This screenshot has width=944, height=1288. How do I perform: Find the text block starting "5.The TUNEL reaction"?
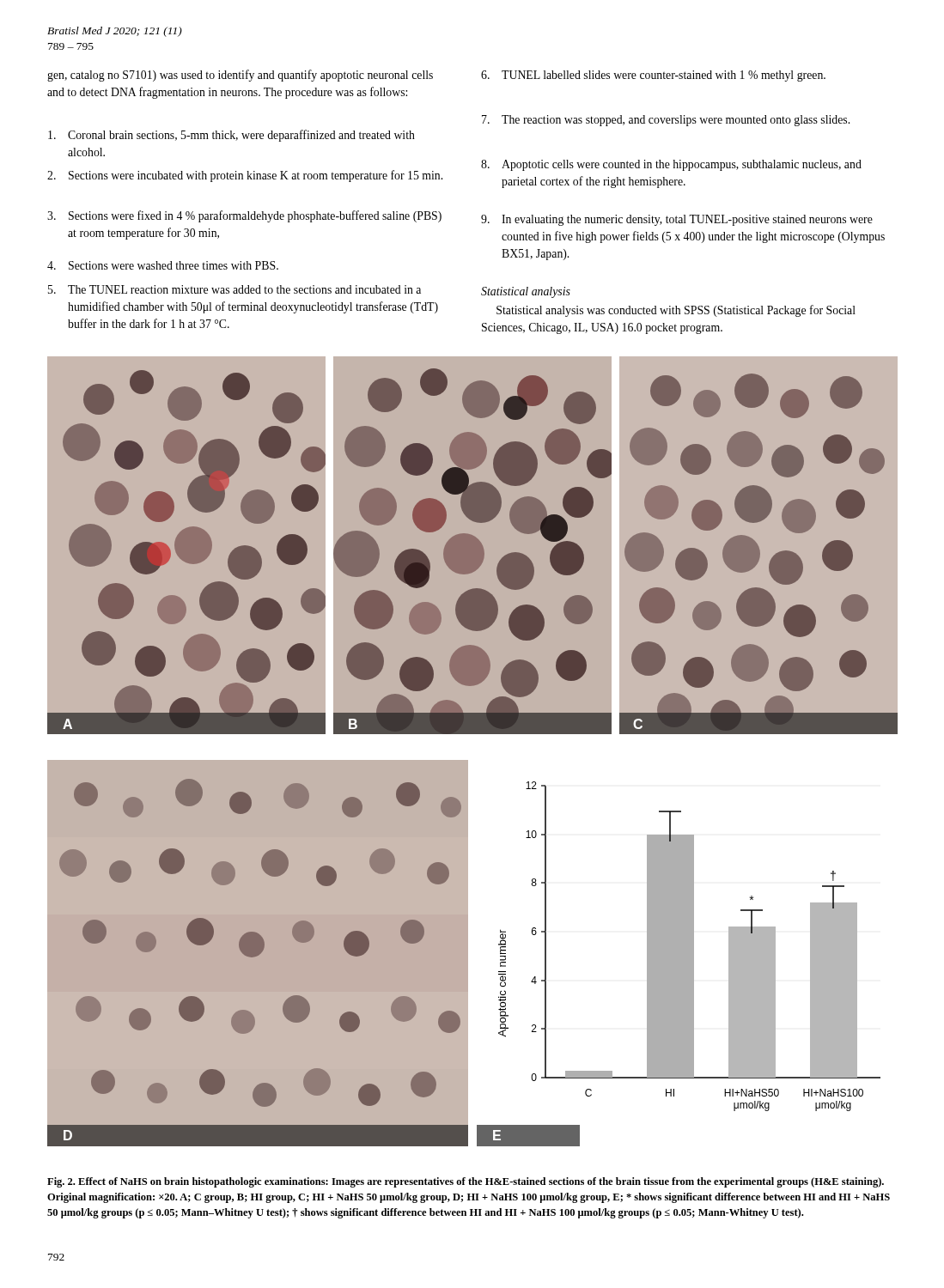249,307
